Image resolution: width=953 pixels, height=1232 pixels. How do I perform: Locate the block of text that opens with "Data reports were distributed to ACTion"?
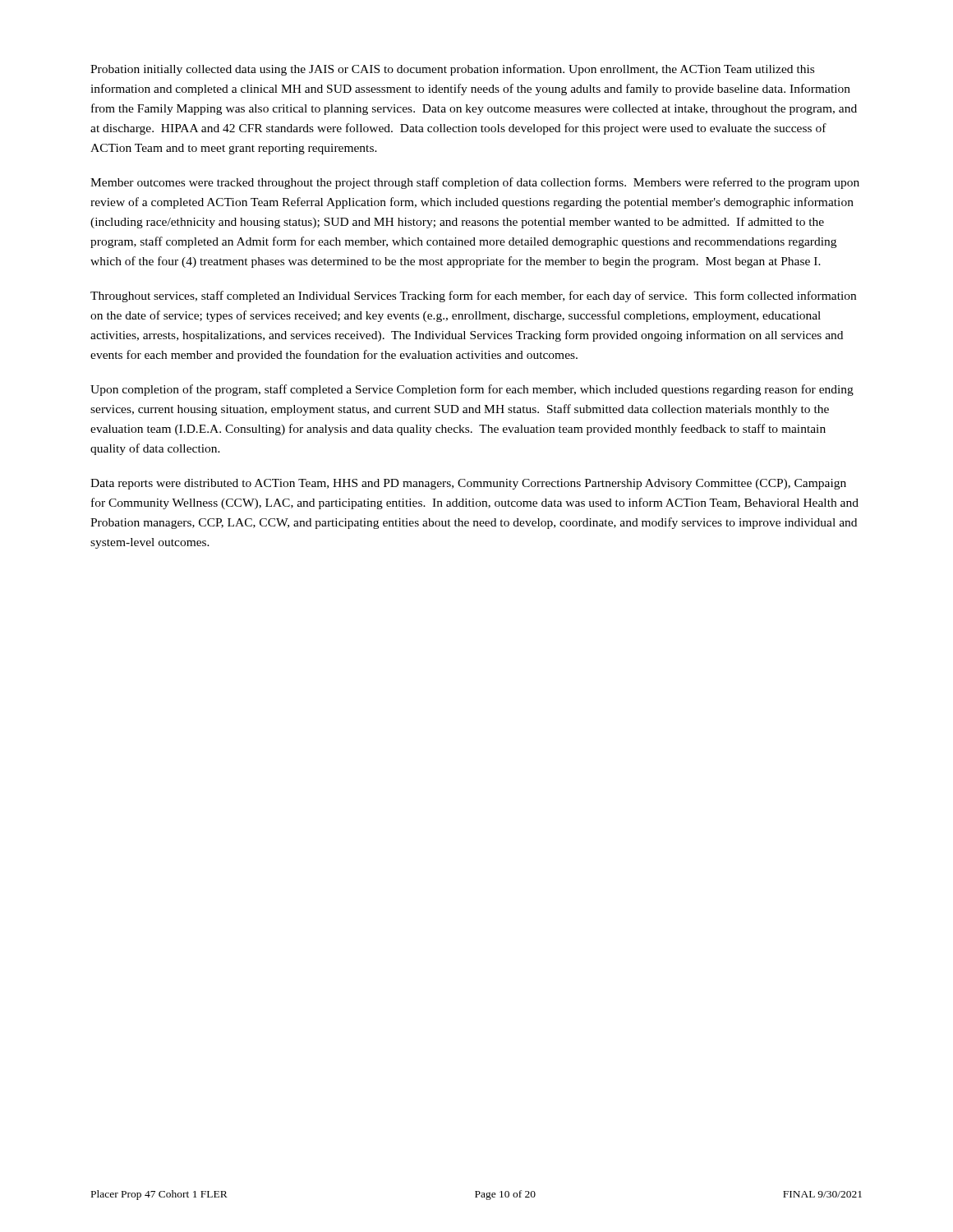474,512
